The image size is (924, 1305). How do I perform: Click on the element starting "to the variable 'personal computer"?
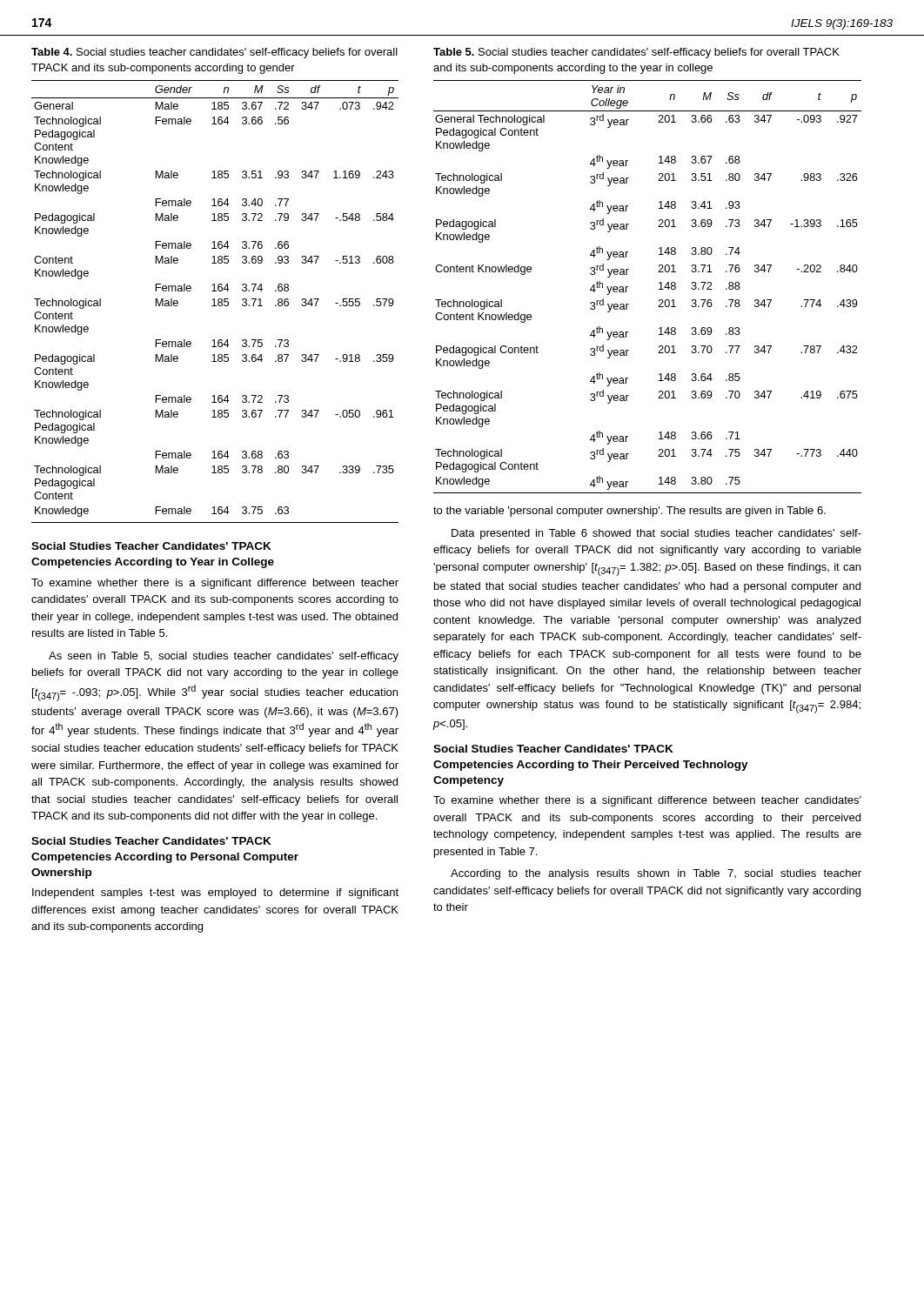647,617
